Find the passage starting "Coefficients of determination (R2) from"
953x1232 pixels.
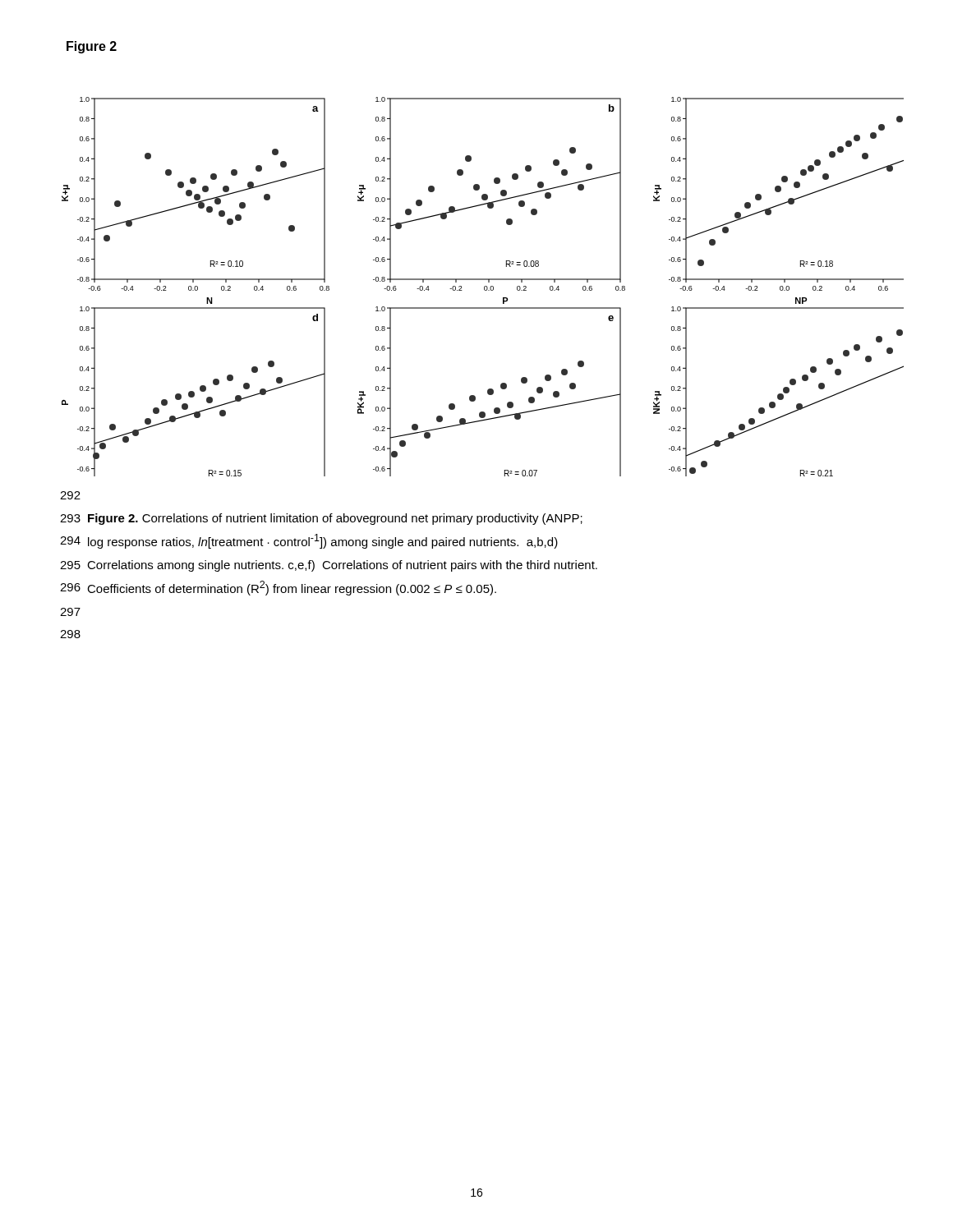tap(292, 587)
